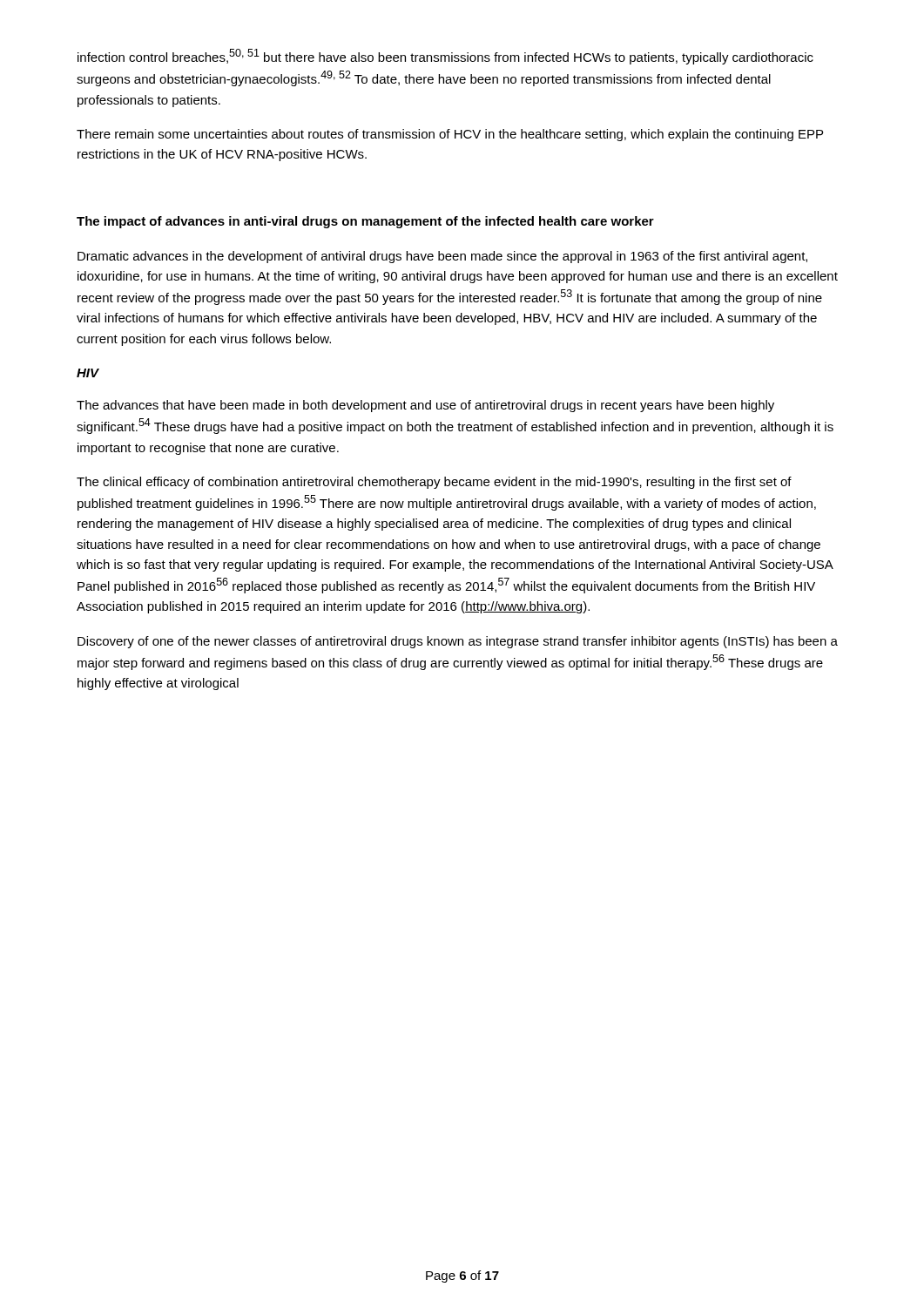Select the text block starting "The clinical efficacy of"
This screenshot has width=924, height=1307.
coord(462,544)
